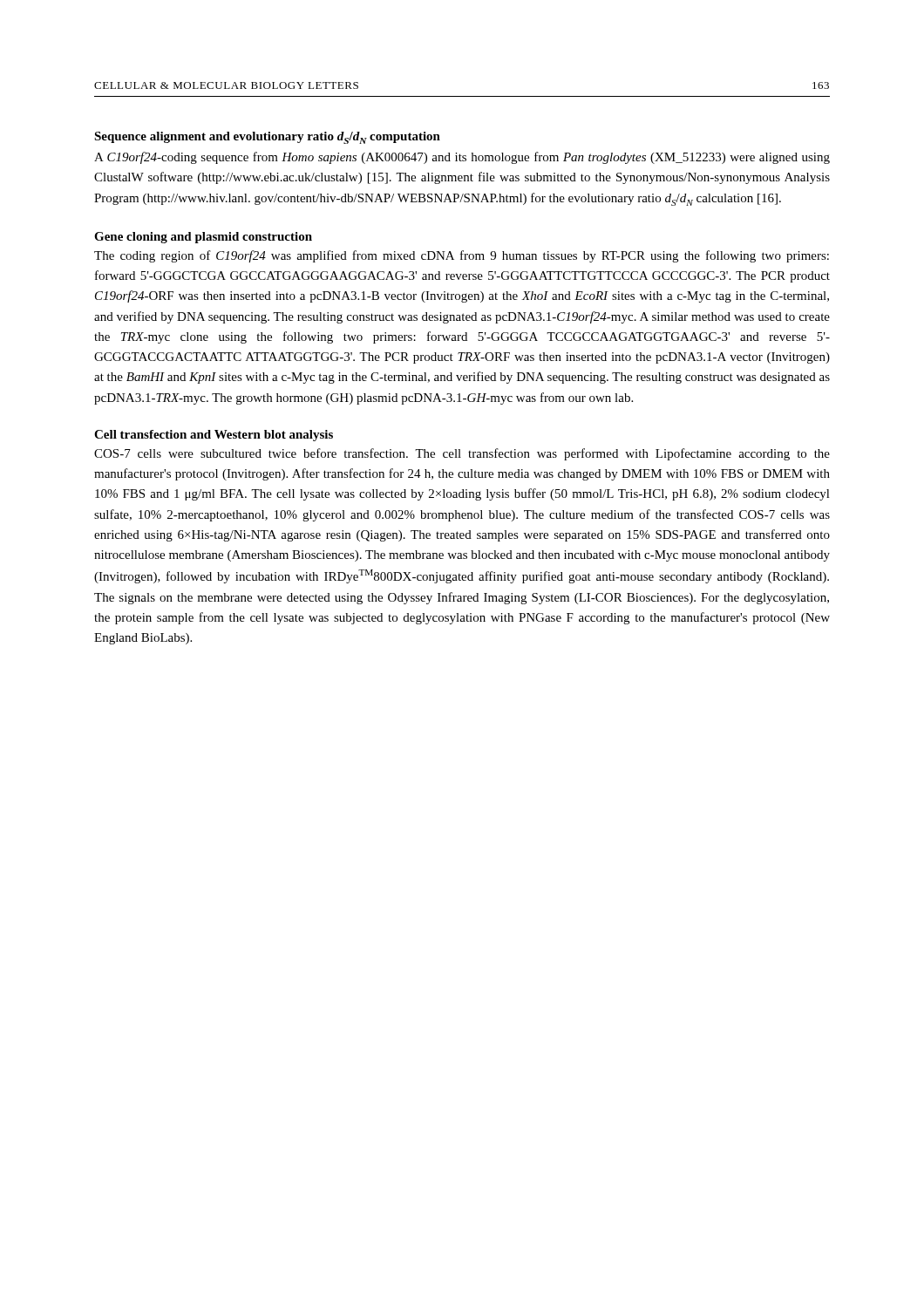Point to "Gene cloning and plasmid construction"
The width and height of the screenshot is (924, 1308).
point(203,236)
